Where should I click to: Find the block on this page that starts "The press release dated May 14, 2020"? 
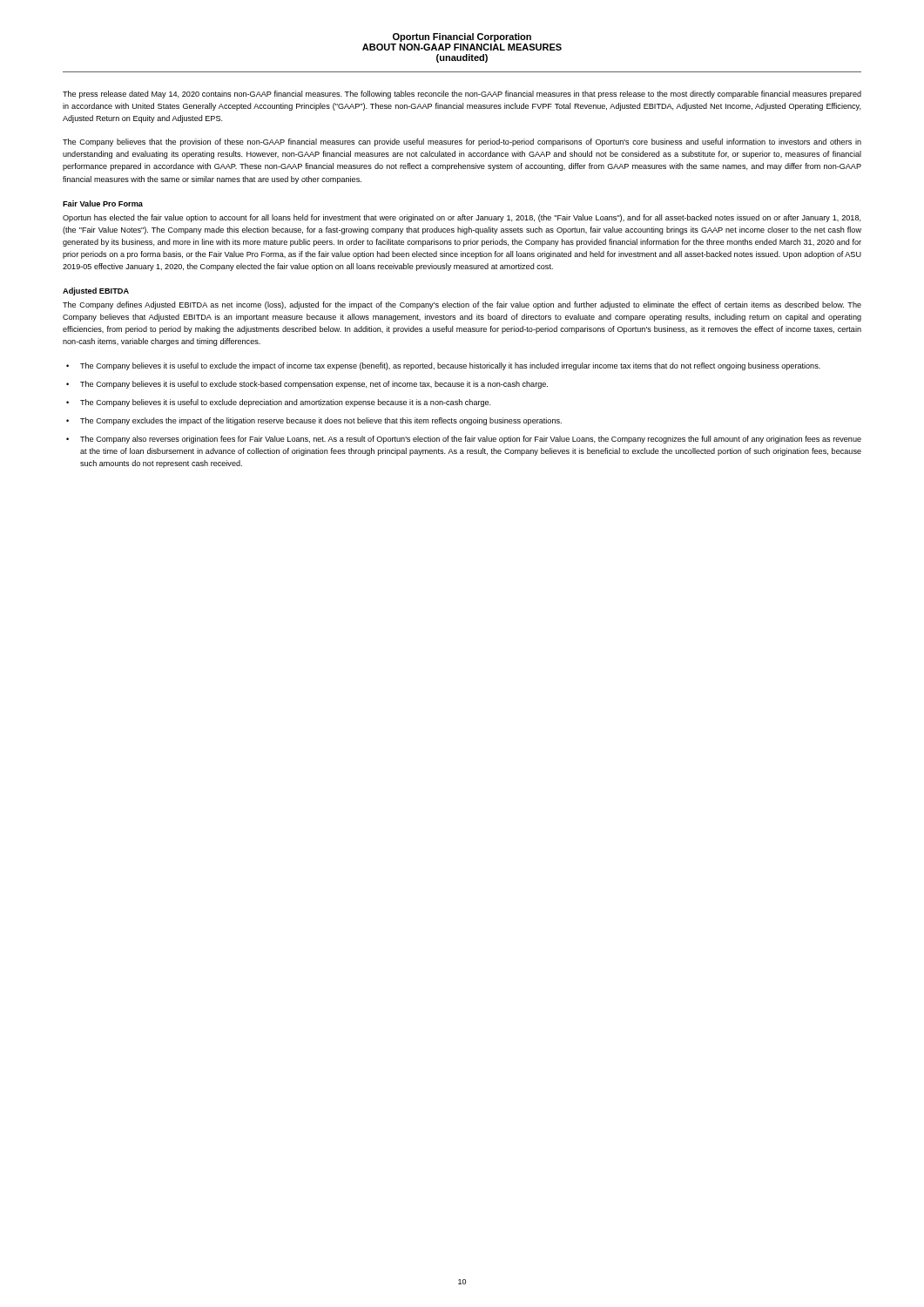[462, 106]
